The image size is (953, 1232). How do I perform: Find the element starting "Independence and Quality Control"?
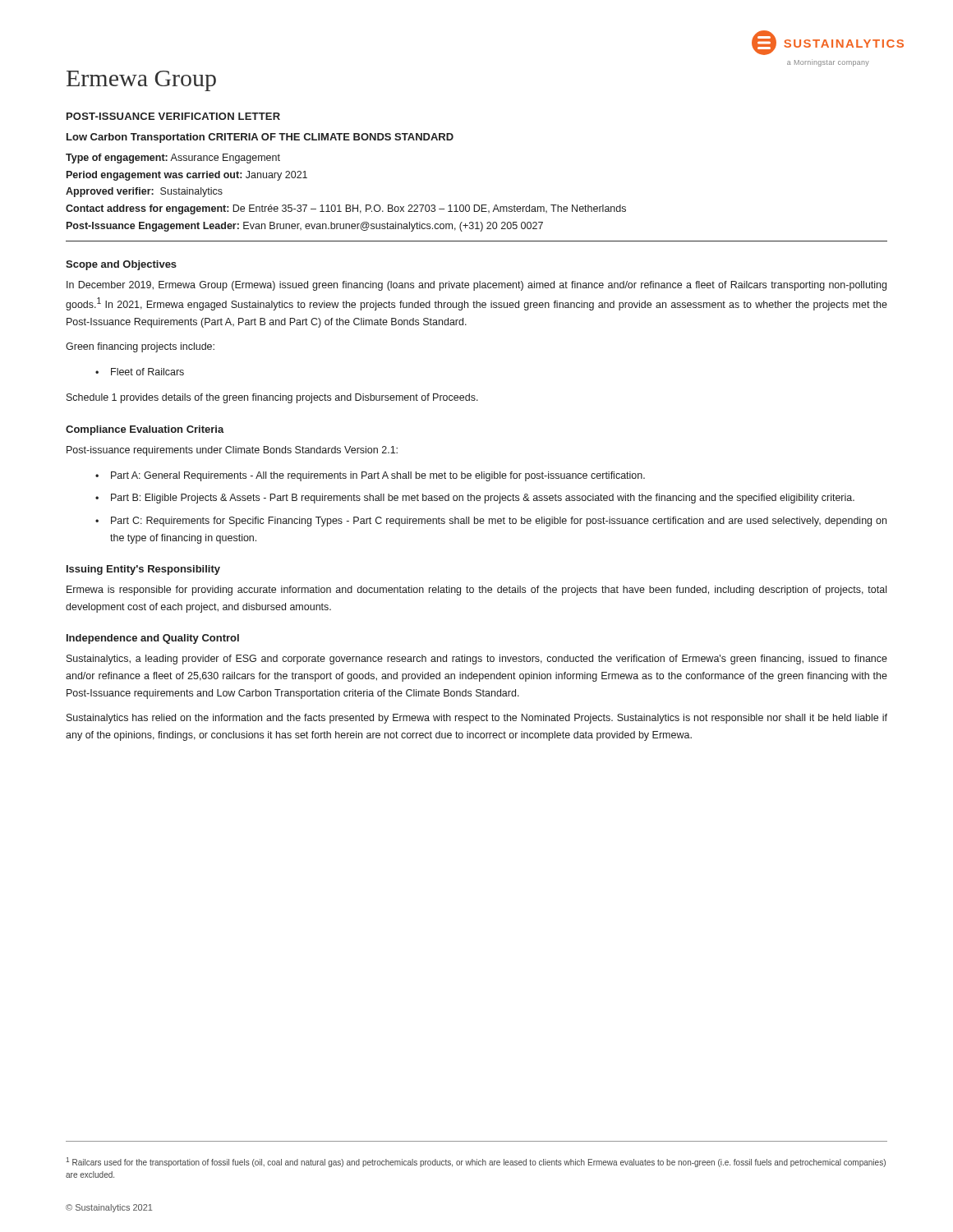[x=153, y=639]
